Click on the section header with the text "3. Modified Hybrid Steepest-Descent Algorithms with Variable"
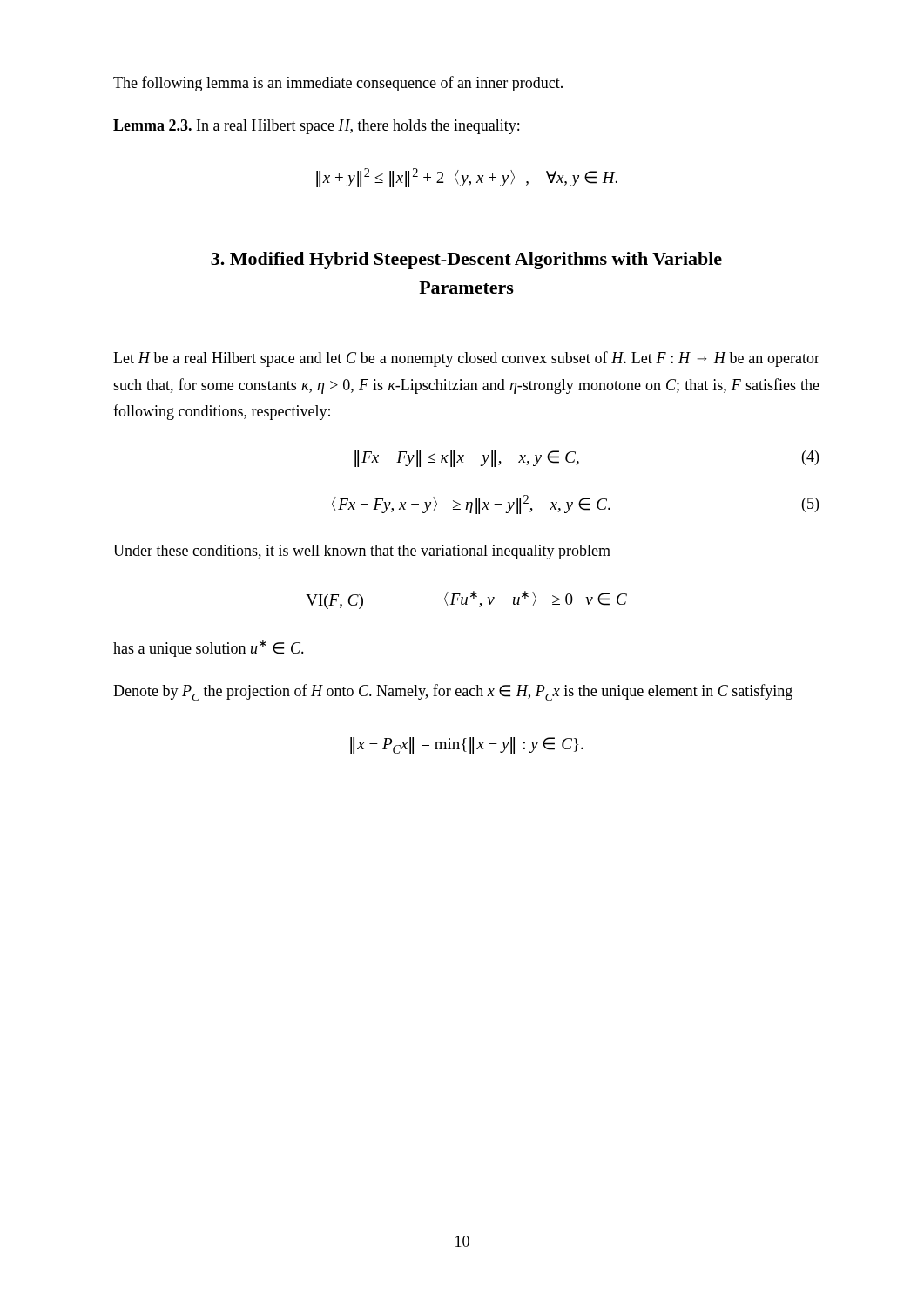This screenshot has width=924, height=1307. coord(466,273)
